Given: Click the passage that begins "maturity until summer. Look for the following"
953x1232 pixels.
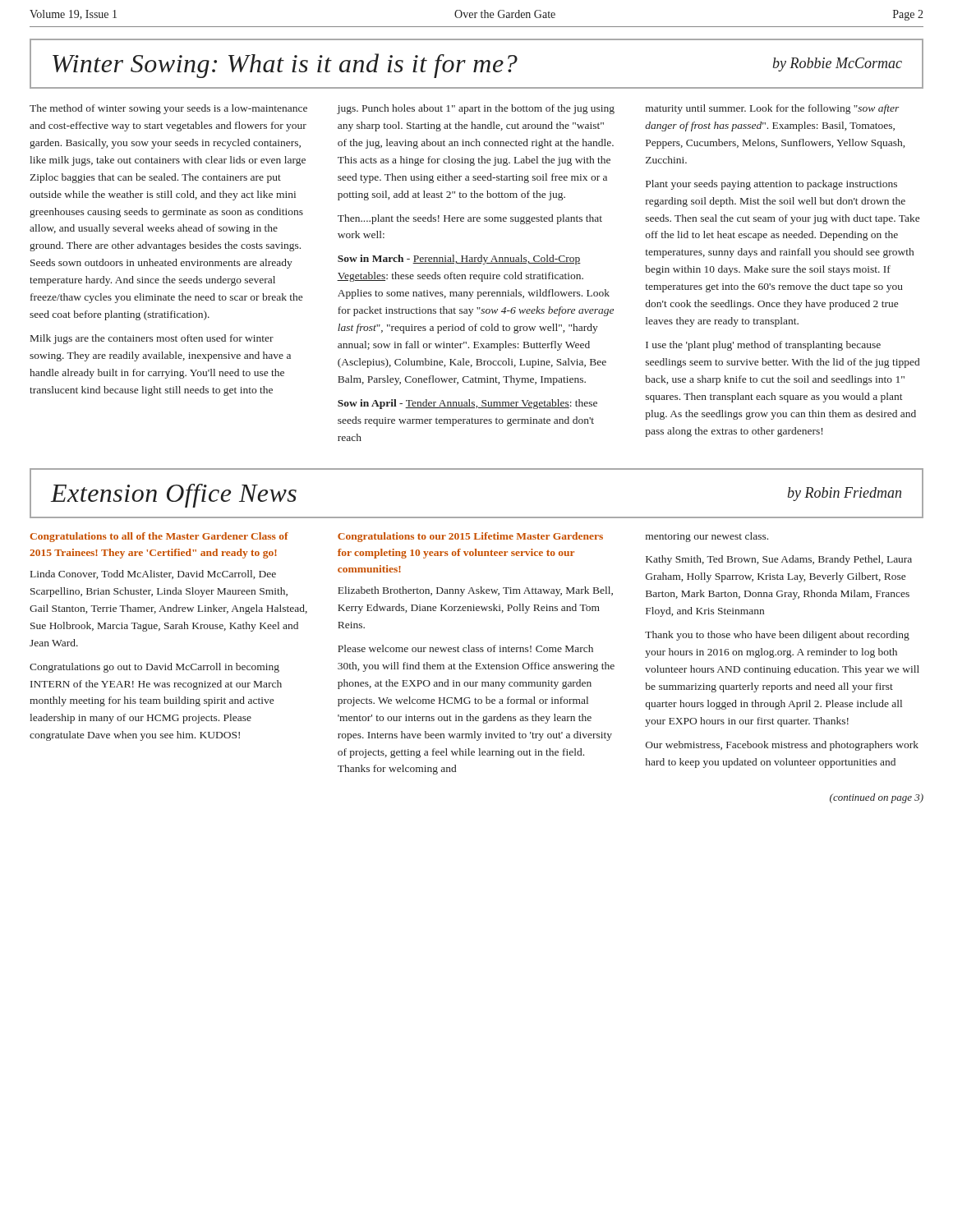Looking at the screenshot, I should click(x=784, y=270).
